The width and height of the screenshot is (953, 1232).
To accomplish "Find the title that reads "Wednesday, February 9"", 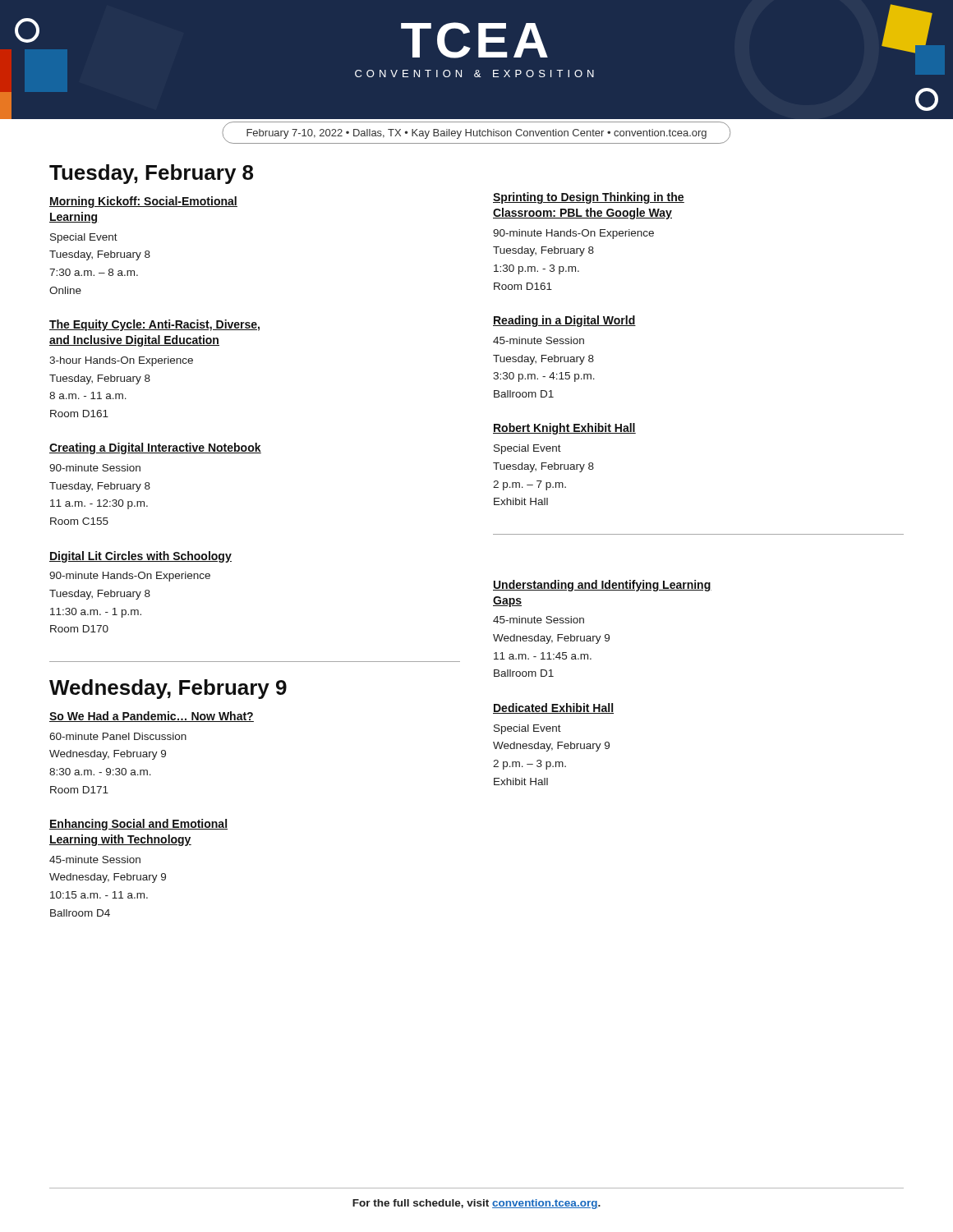I will (255, 688).
